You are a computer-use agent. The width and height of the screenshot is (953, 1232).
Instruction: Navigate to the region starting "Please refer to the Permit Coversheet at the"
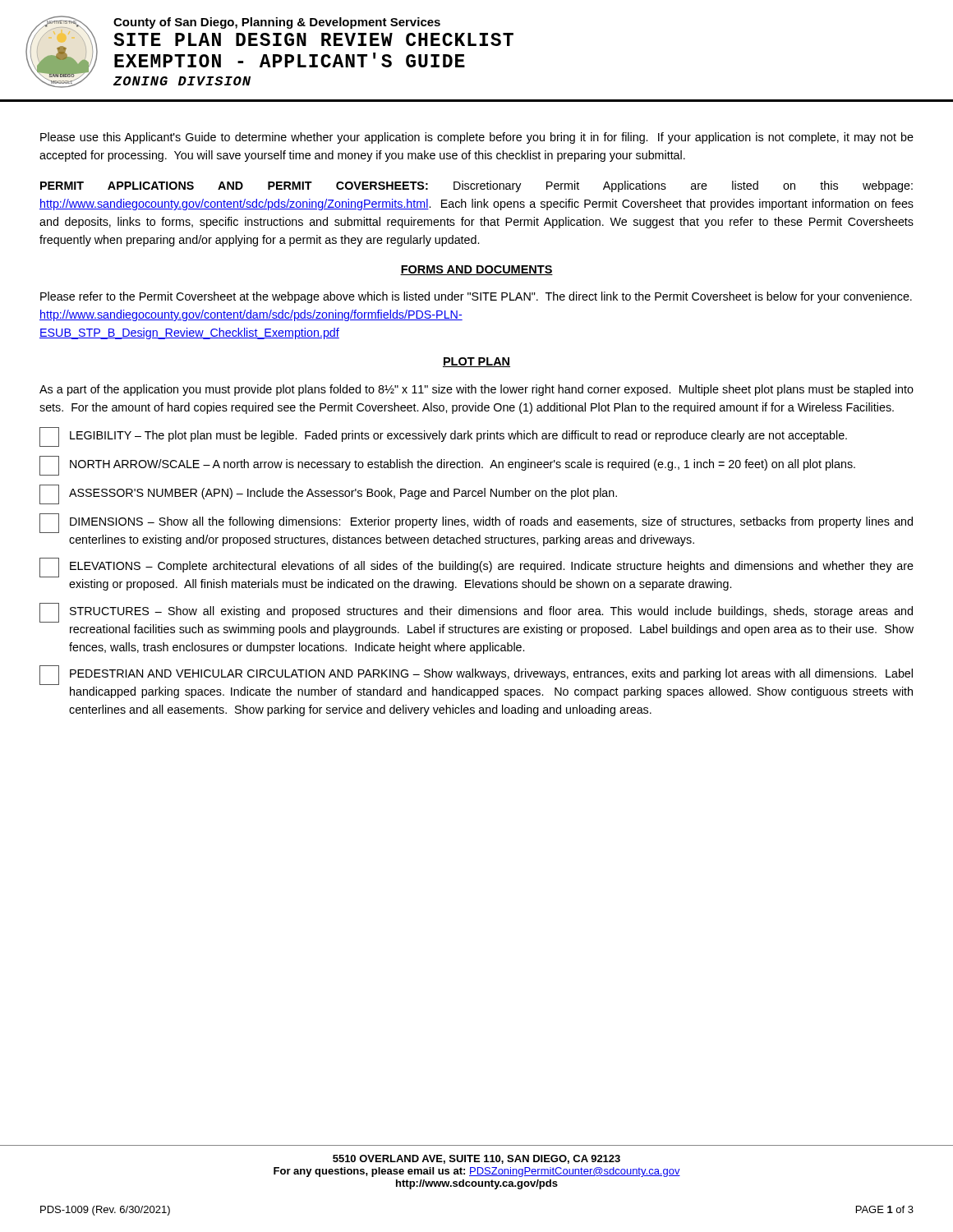coord(476,297)
